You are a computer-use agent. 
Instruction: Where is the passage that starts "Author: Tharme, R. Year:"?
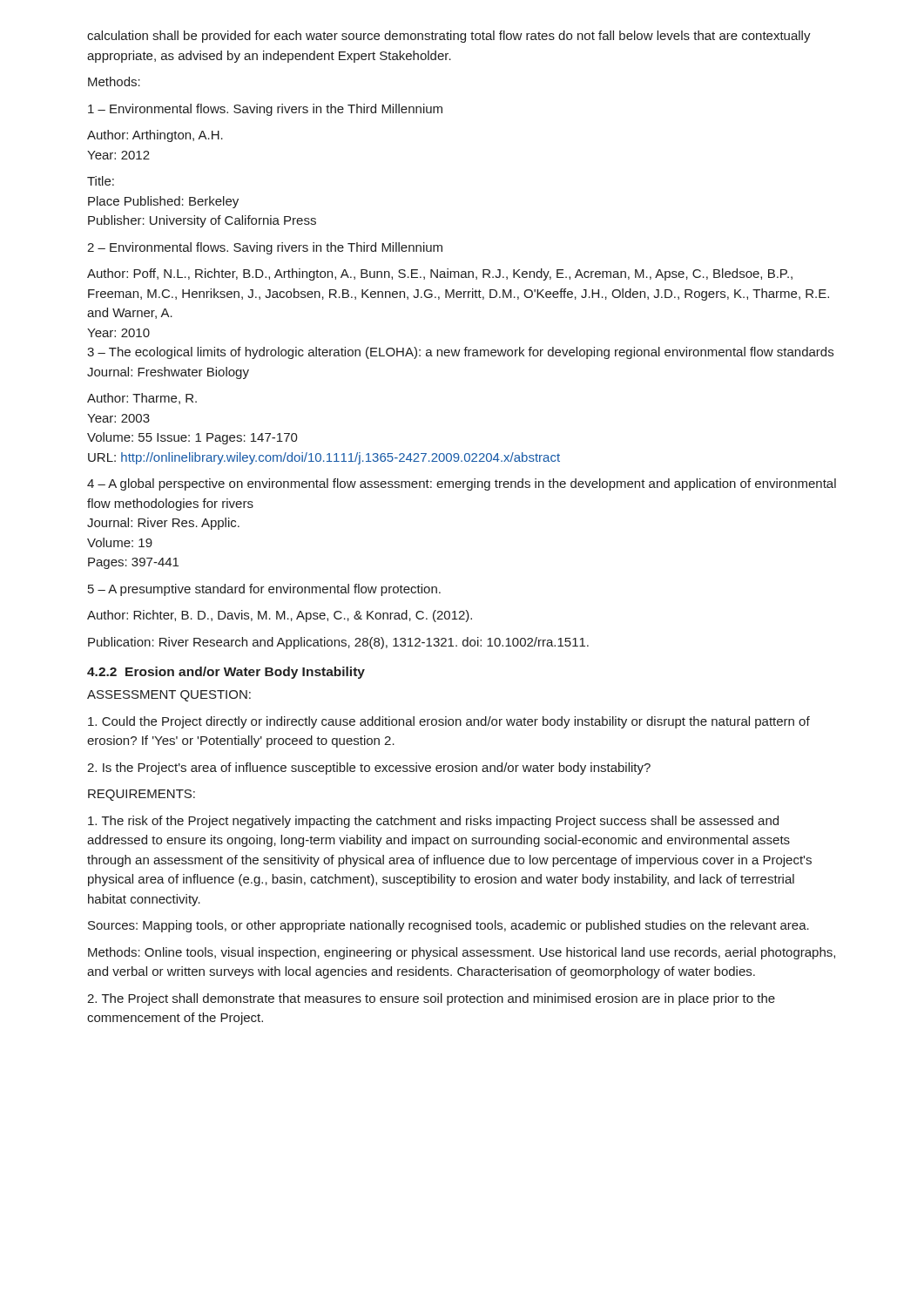[x=142, y=399]
